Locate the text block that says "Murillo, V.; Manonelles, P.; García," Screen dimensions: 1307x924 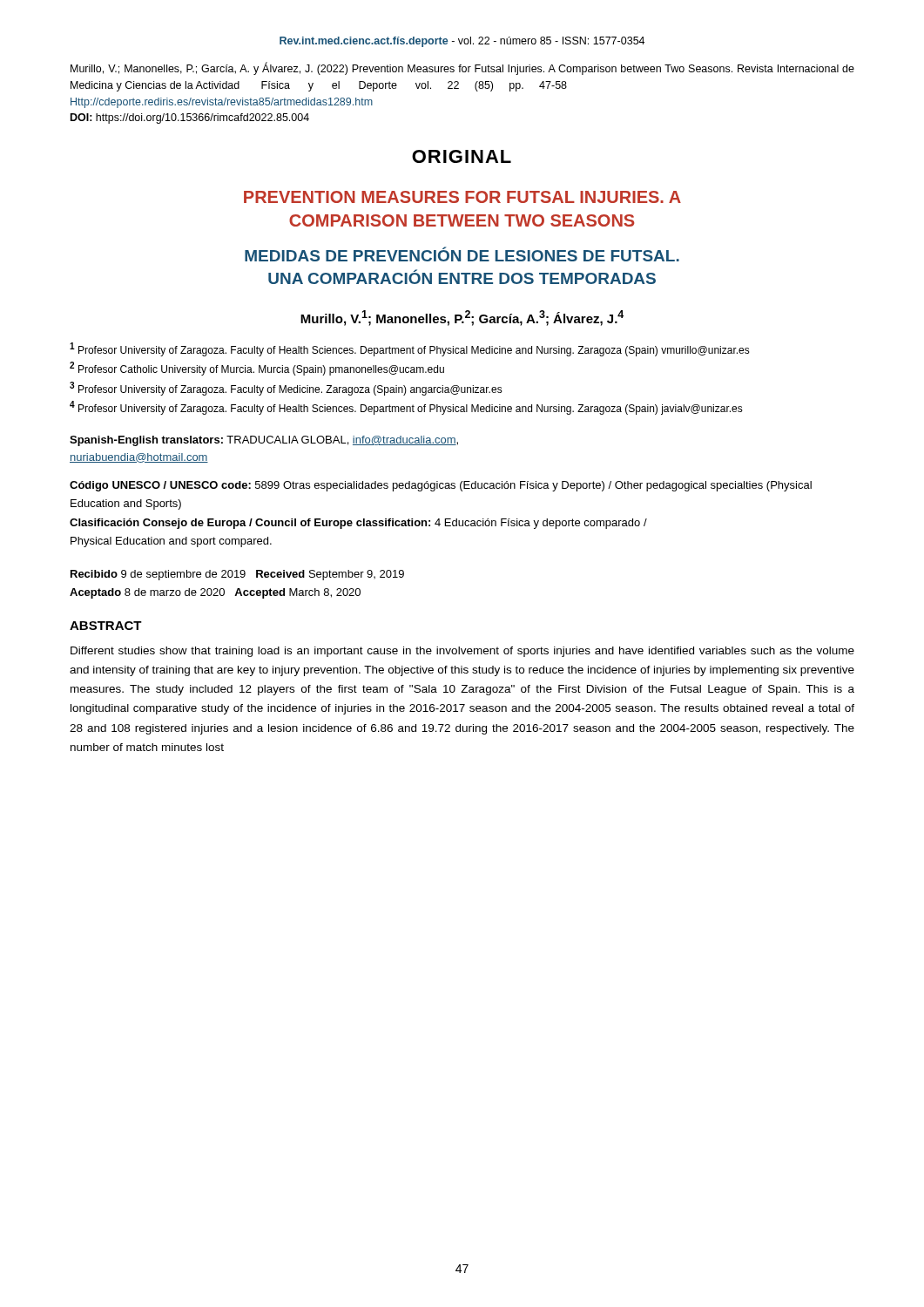coord(462,93)
